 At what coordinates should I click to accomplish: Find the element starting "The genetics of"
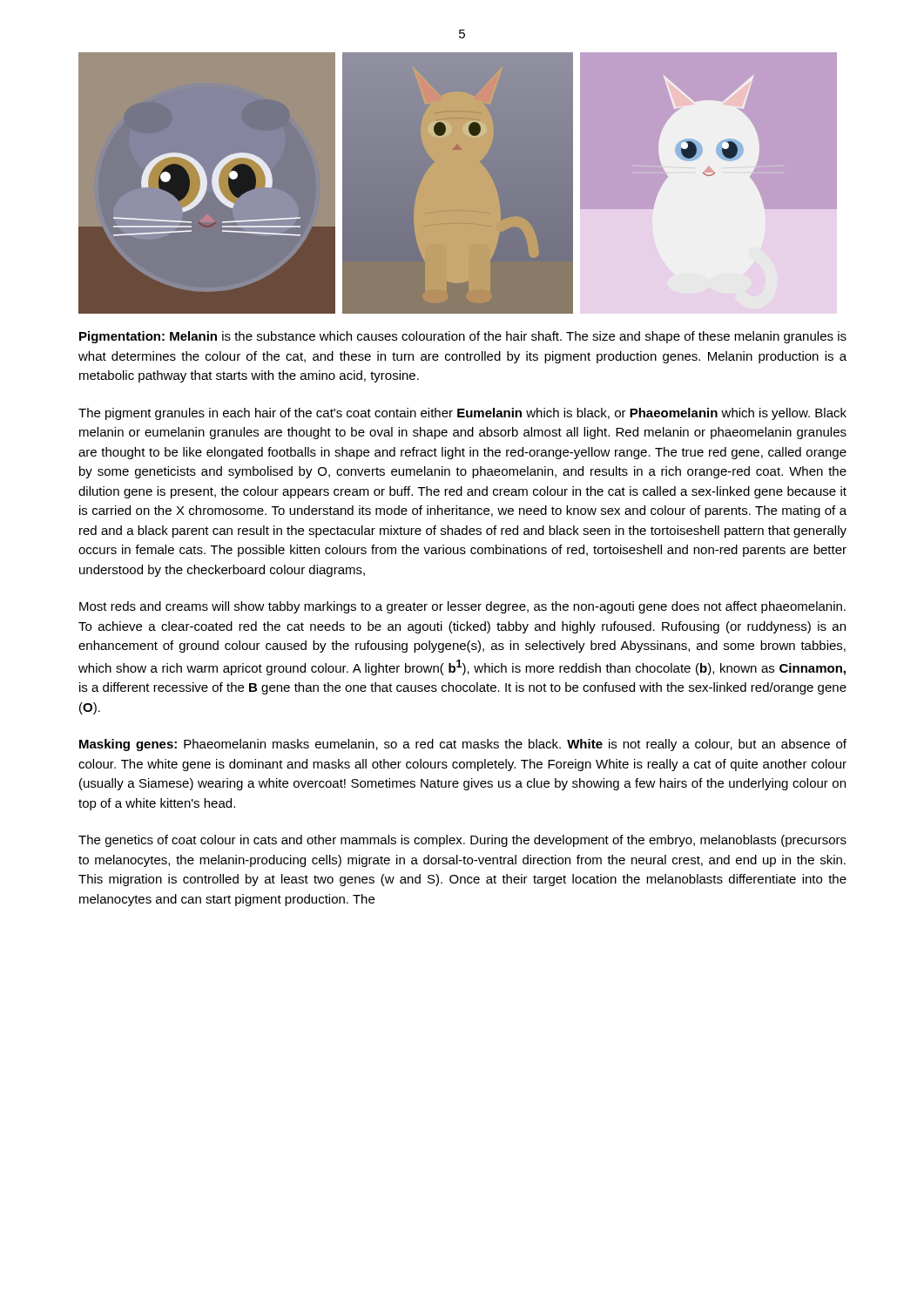[x=462, y=870]
